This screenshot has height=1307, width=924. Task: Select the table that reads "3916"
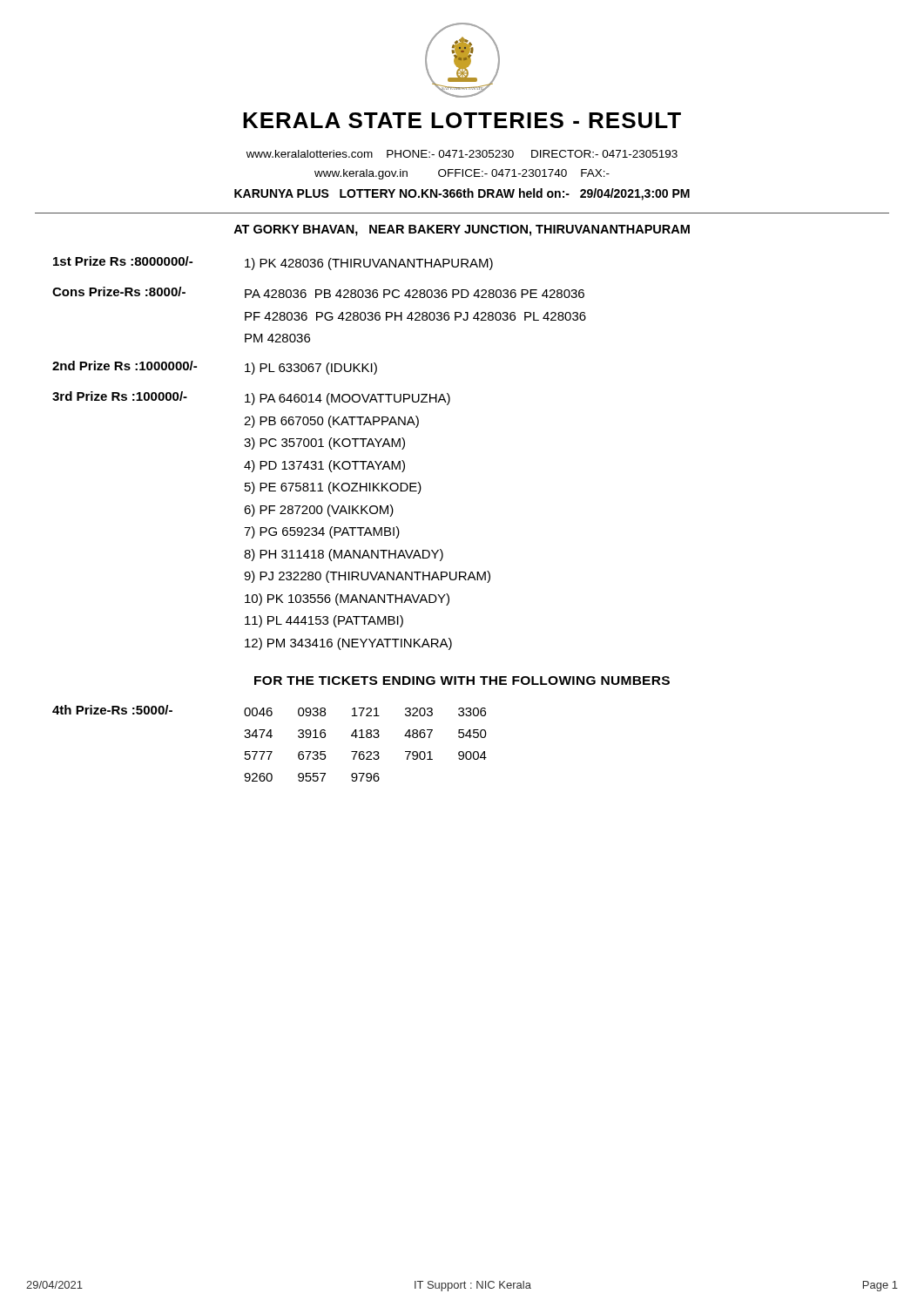(365, 744)
